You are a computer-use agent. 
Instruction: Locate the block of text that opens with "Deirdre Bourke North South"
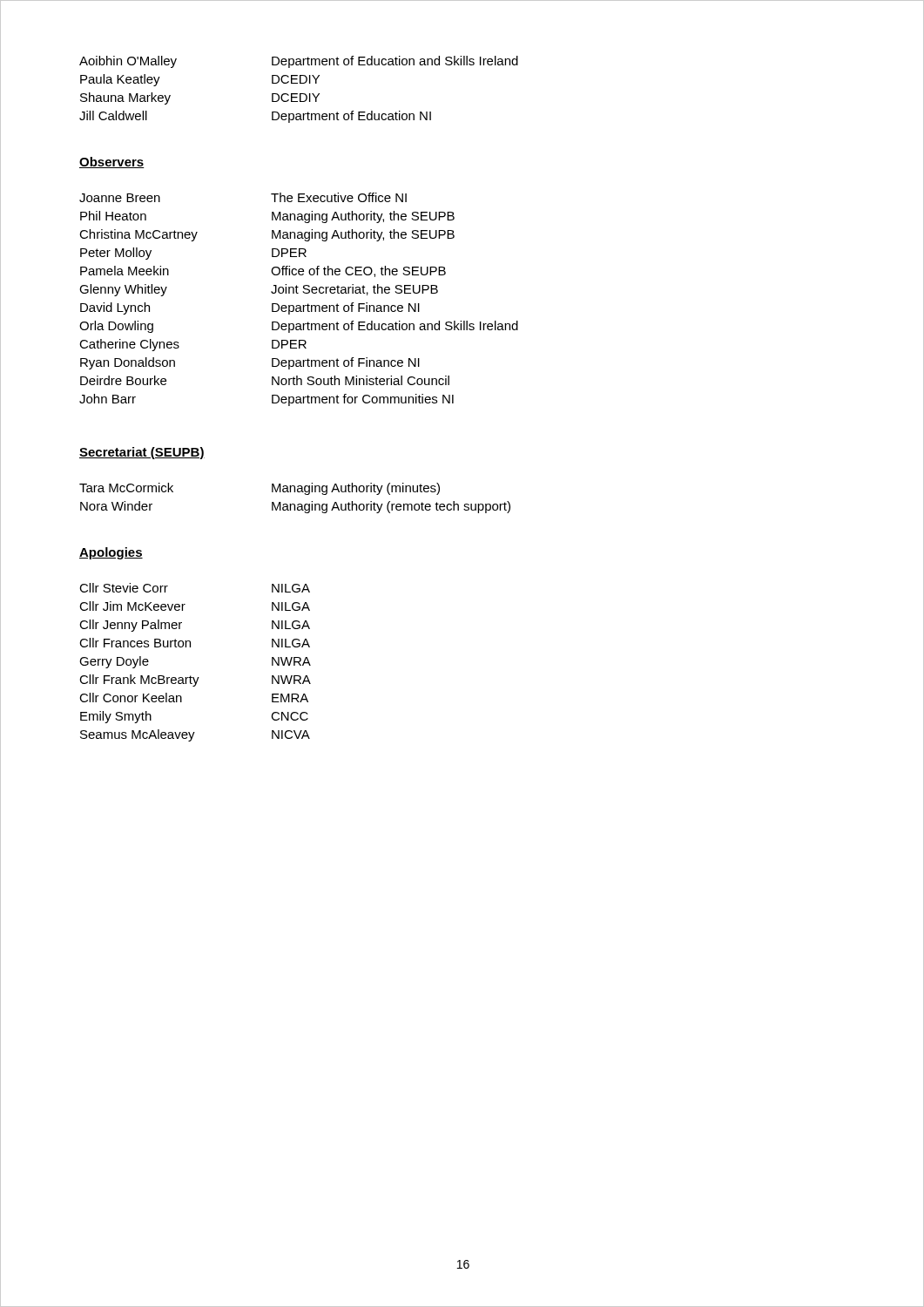point(116,380)
